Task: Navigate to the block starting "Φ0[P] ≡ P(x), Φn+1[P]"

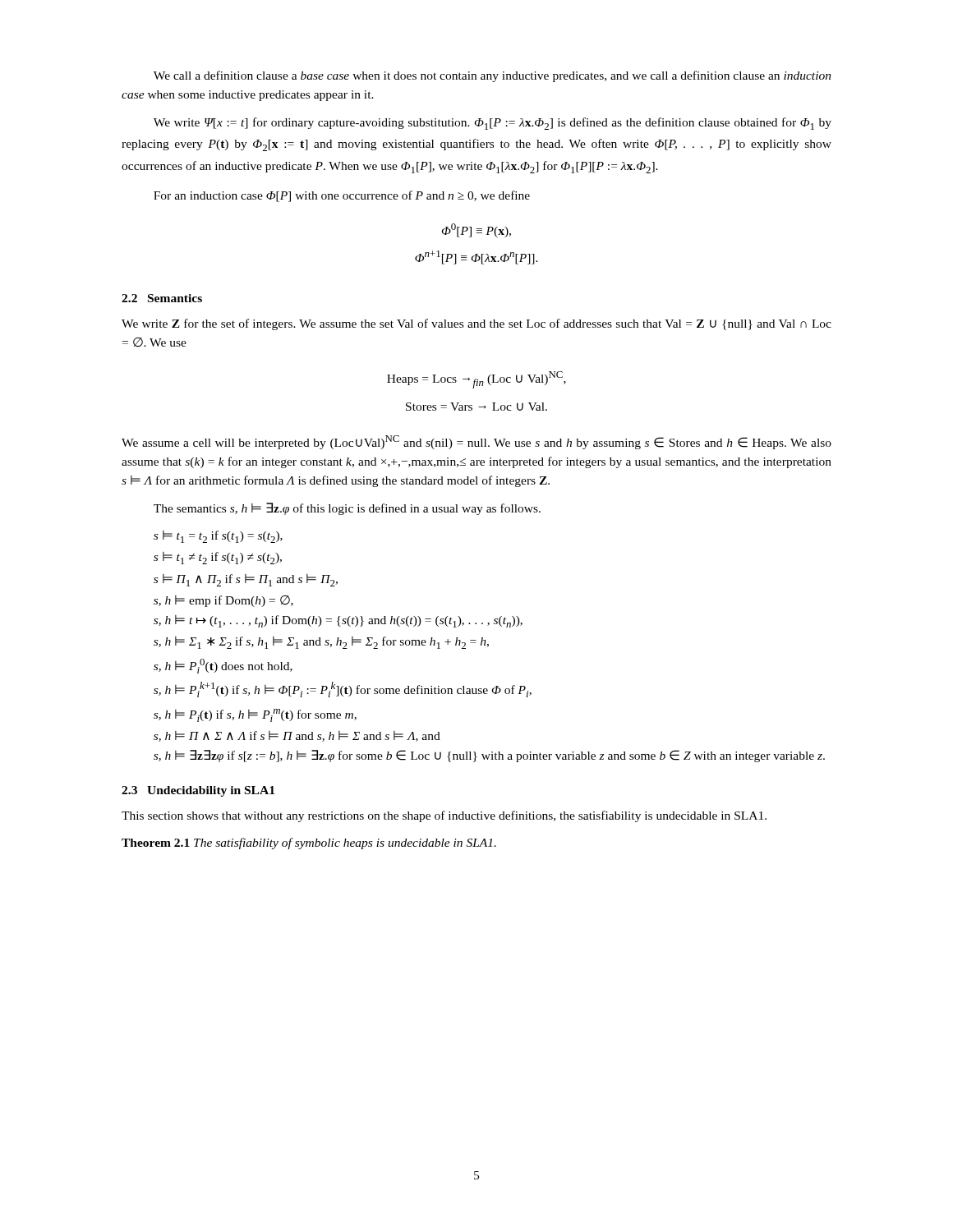Action: pyautogui.click(x=476, y=243)
